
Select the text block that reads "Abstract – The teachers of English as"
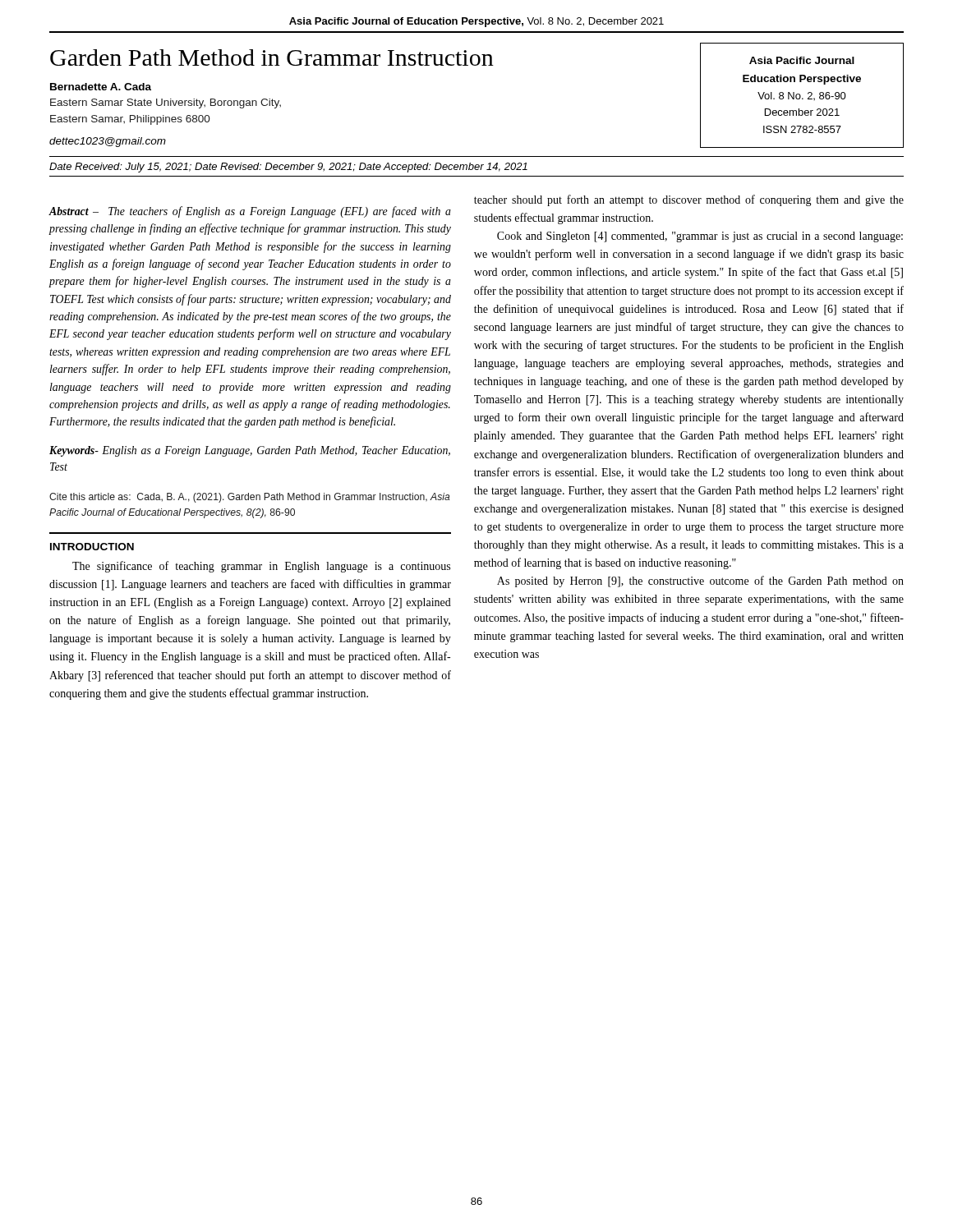[x=250, y=317]
